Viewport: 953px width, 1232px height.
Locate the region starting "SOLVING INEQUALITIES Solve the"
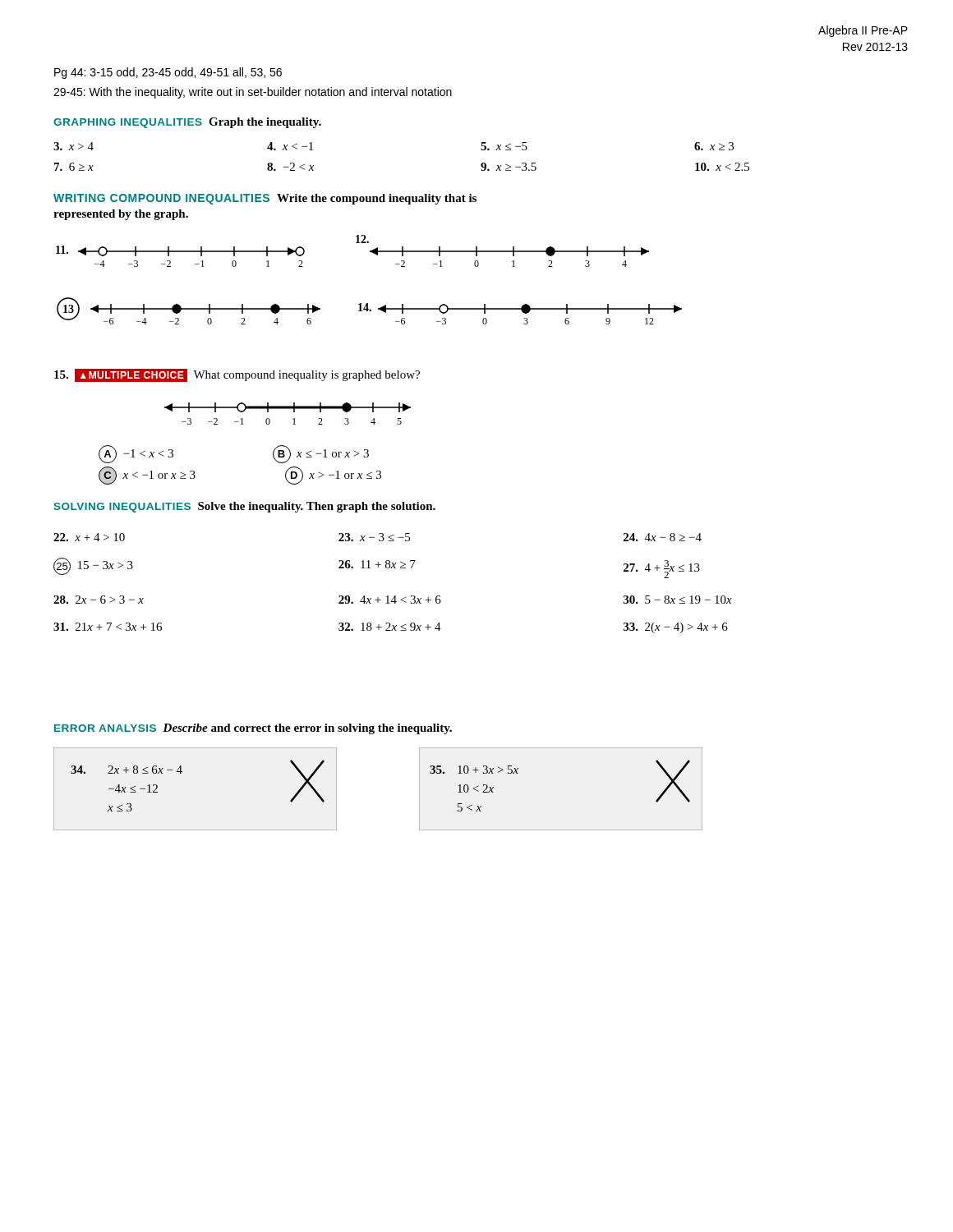[245, 506]
